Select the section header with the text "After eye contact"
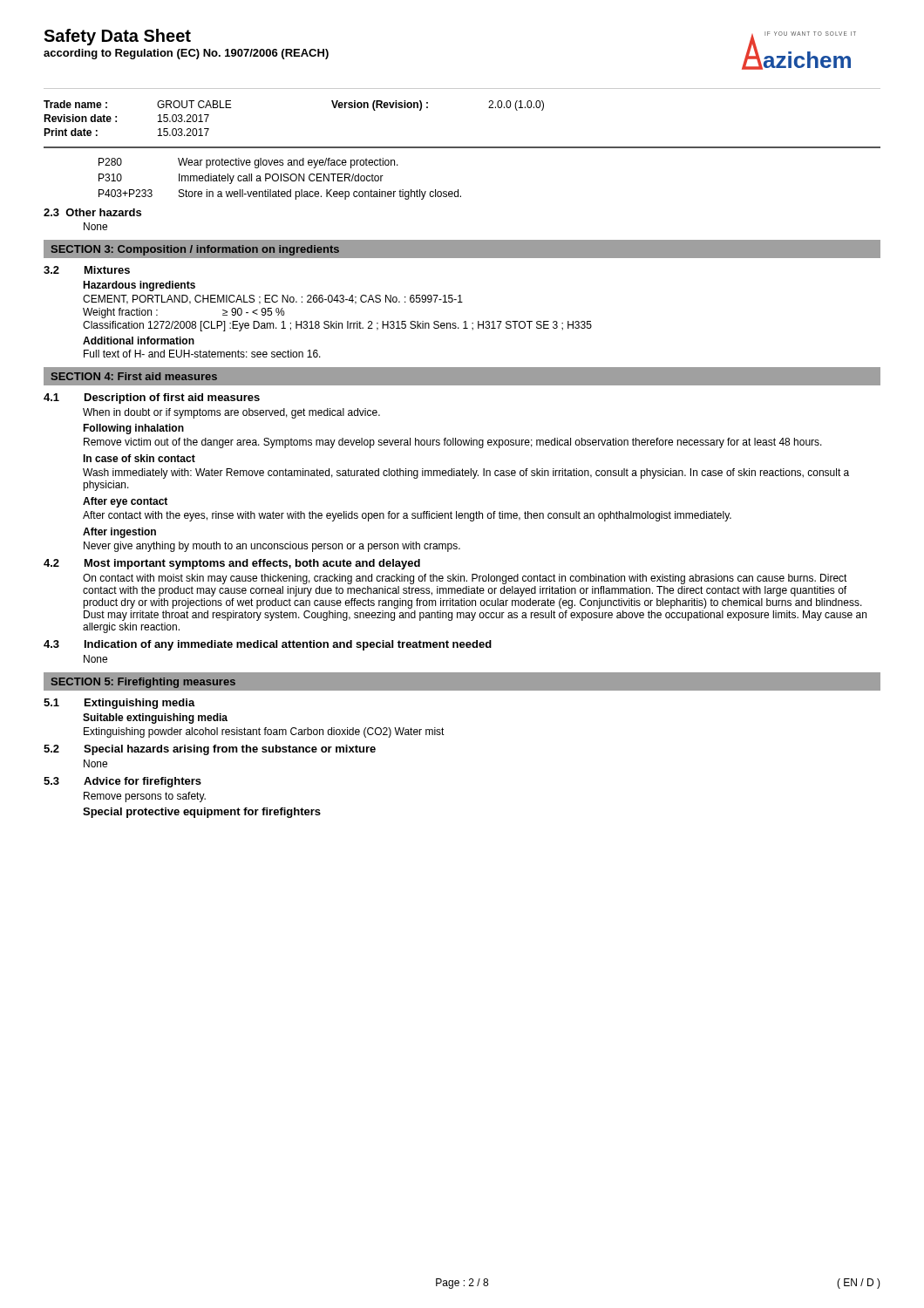The height and width of the screenshot is (1308, 924). [125, 501]
